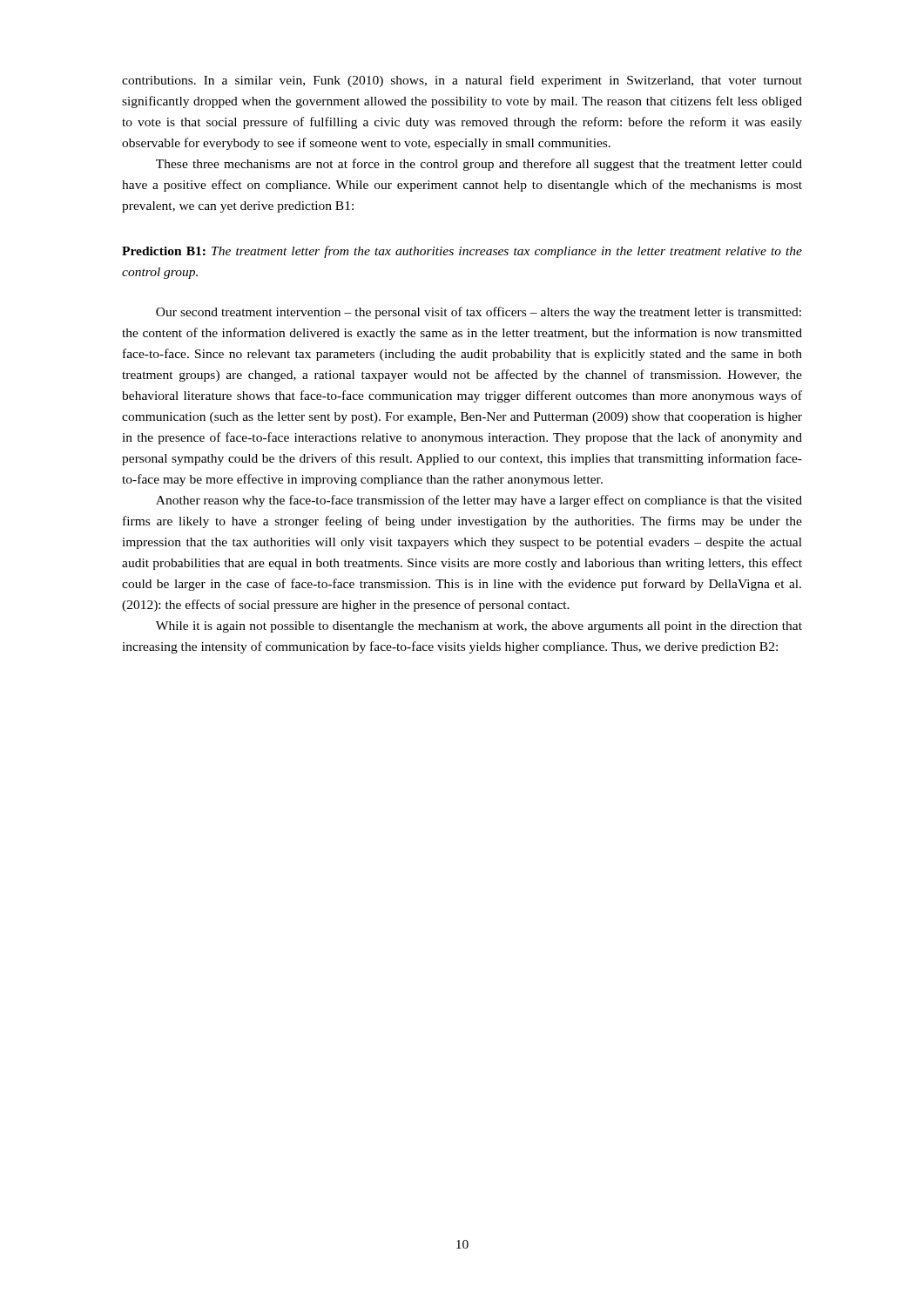Locate the text block with the text "contributions. In a similar vein, Funk (2010) shows,"
This screenshot has width=924, height=1307.
point(462,112)
